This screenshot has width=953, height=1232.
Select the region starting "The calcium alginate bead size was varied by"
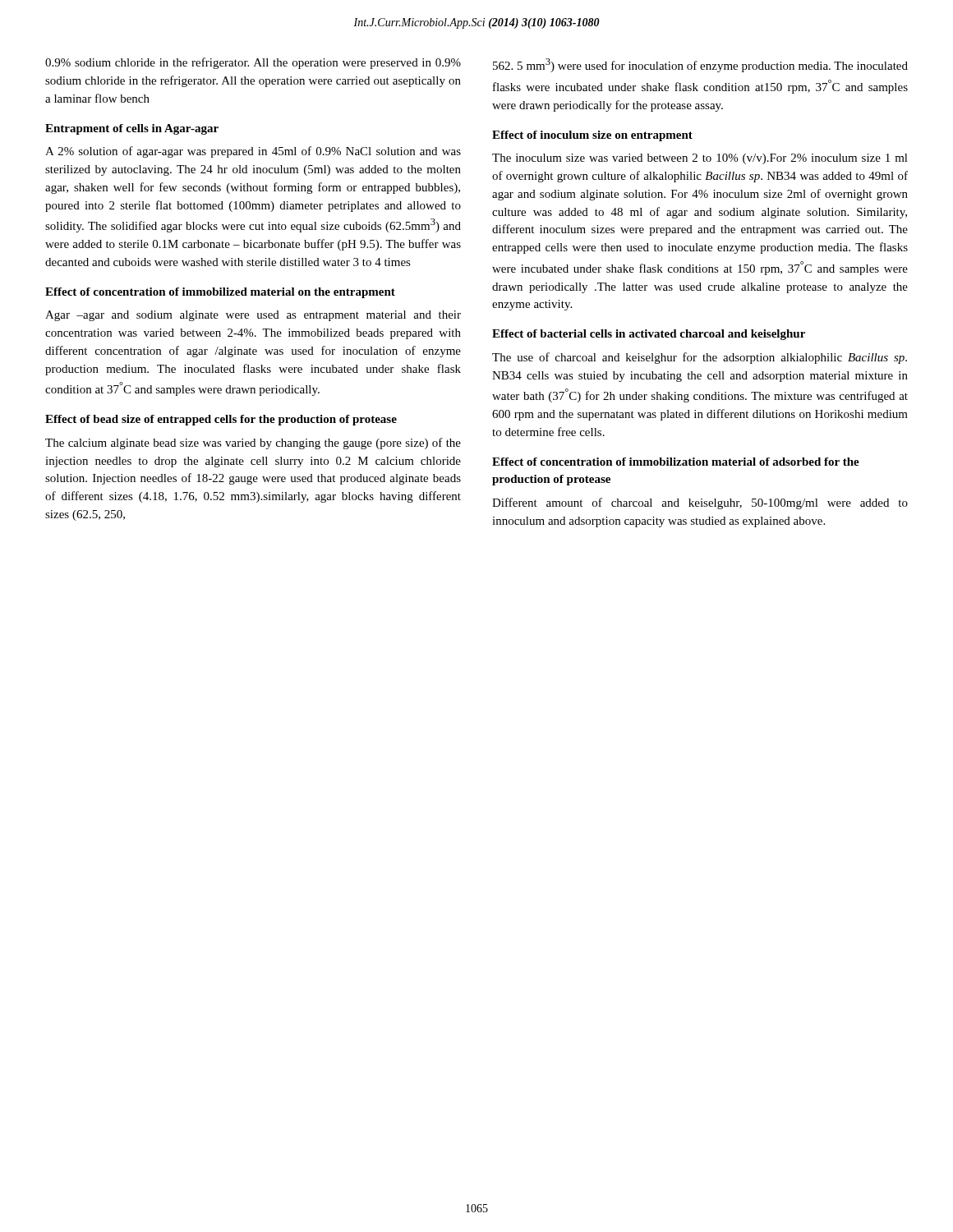pyautogui.click(x=253, y=479)
